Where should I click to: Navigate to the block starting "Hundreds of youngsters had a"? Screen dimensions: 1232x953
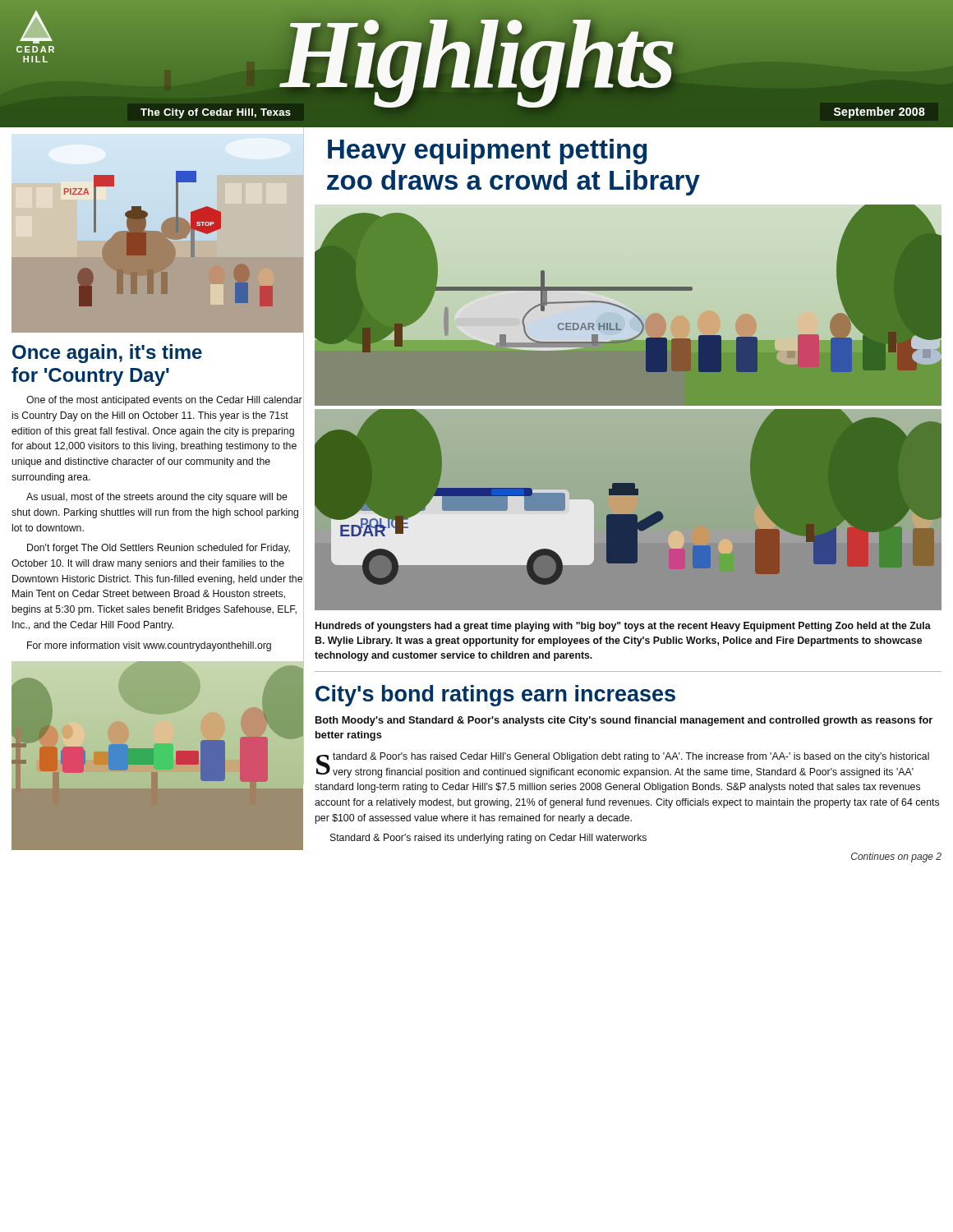point(623,641)
